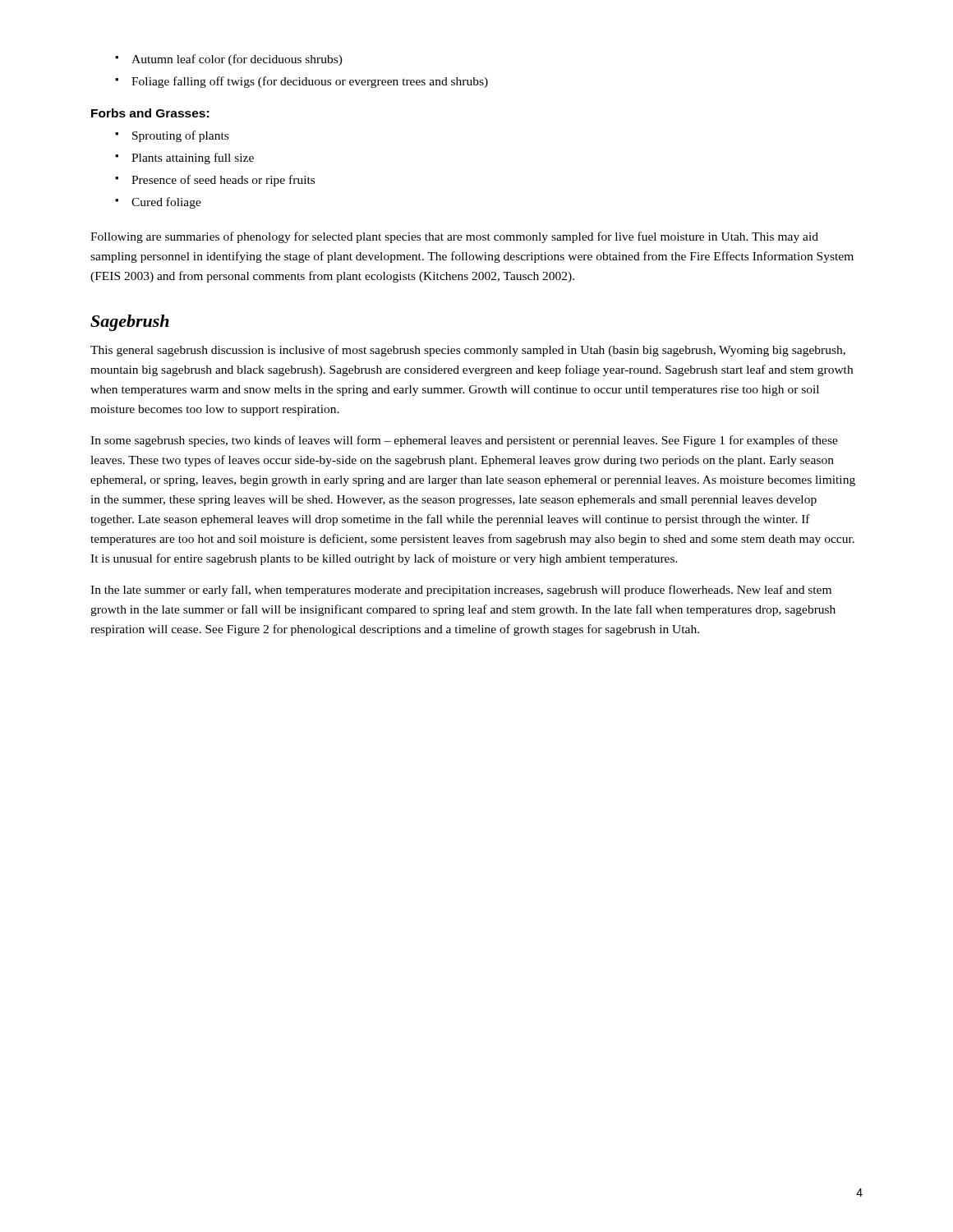Locate the passage starting "Forbs and Grasses:"
The image size is (953, 1232).
click(150, 113)
